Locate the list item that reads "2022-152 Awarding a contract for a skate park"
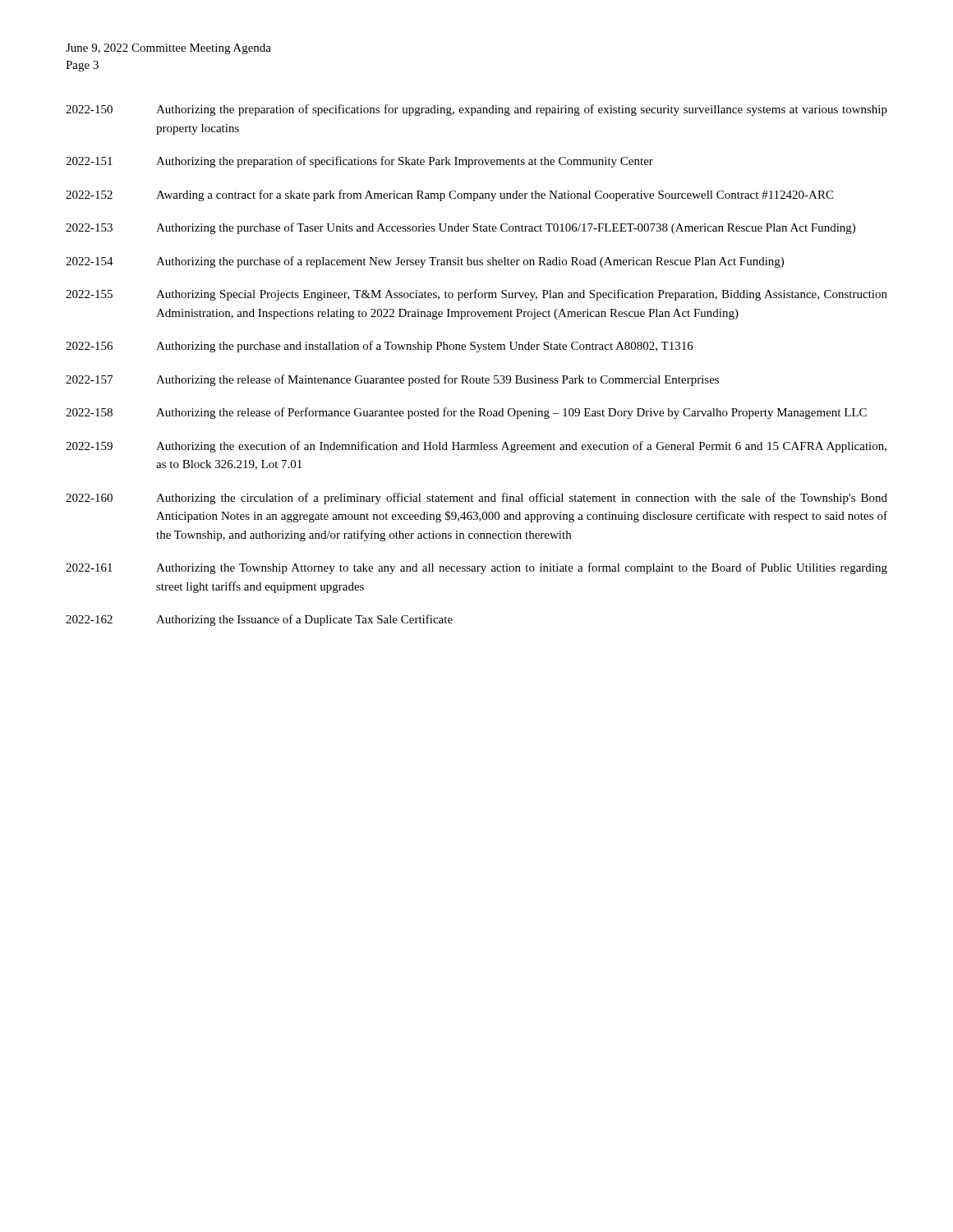This screenshot has width=953, height=1232. 476,194
